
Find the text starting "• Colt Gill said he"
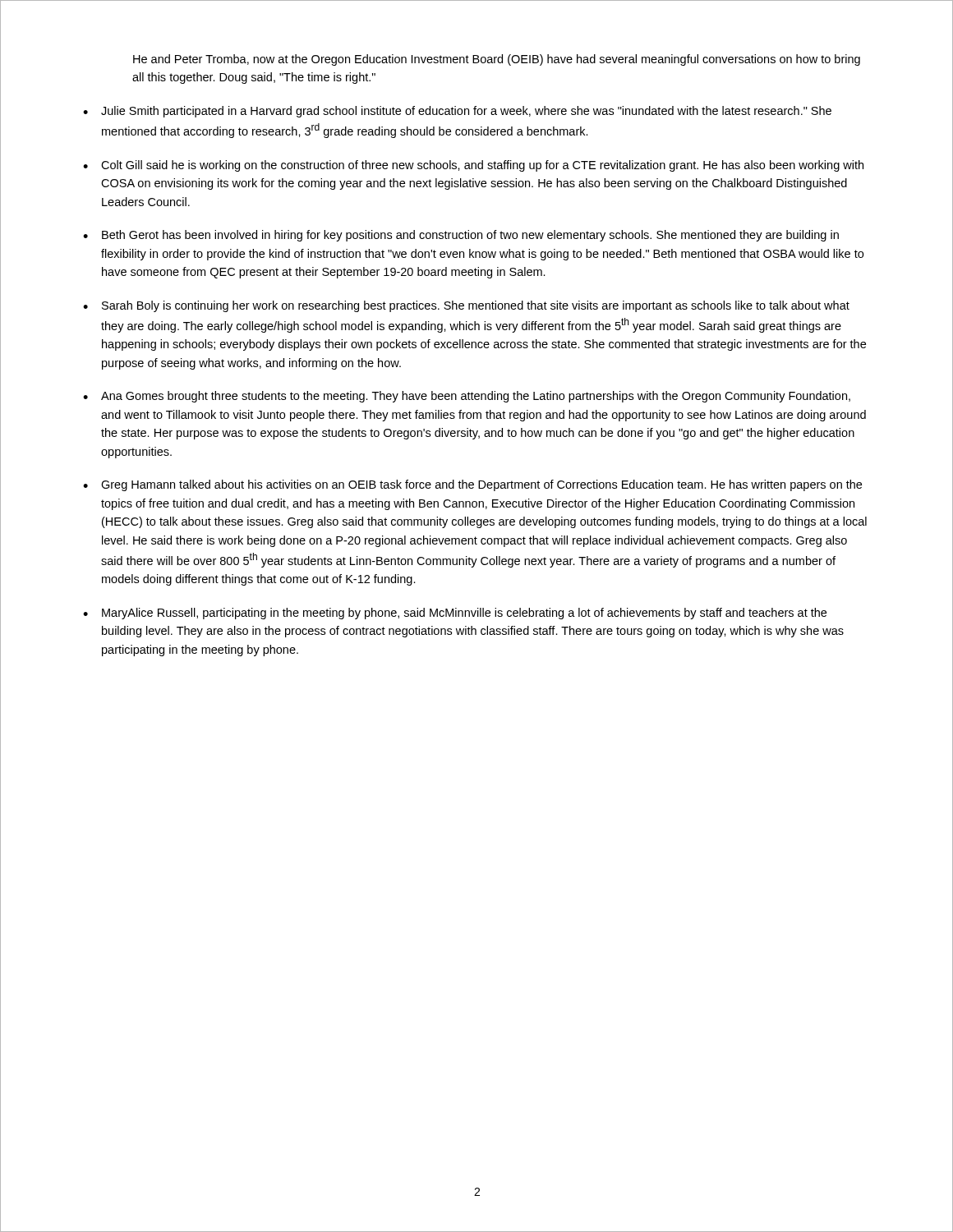476,184
